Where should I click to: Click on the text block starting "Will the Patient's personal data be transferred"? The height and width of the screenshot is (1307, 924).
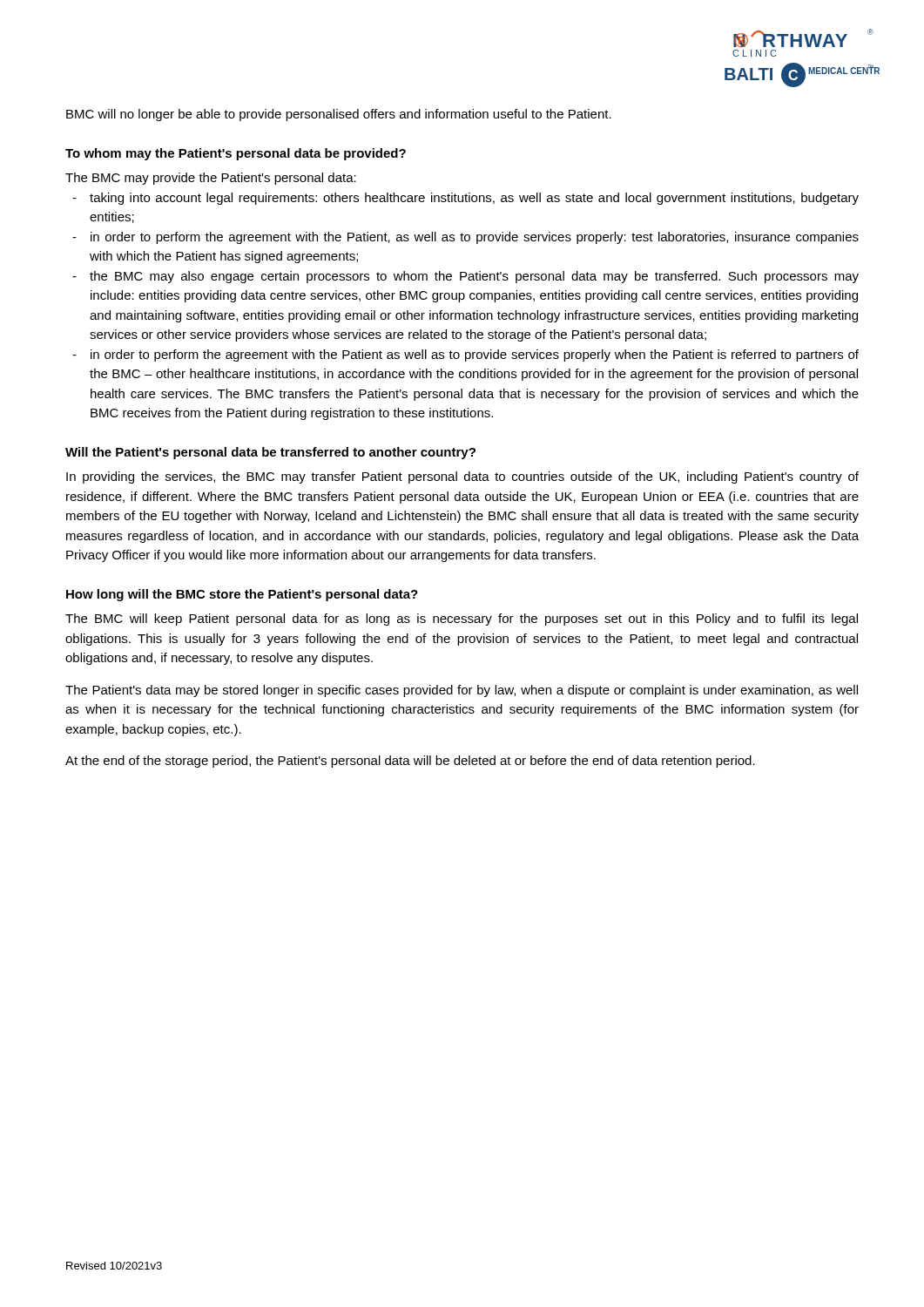[x=271, y=451]
